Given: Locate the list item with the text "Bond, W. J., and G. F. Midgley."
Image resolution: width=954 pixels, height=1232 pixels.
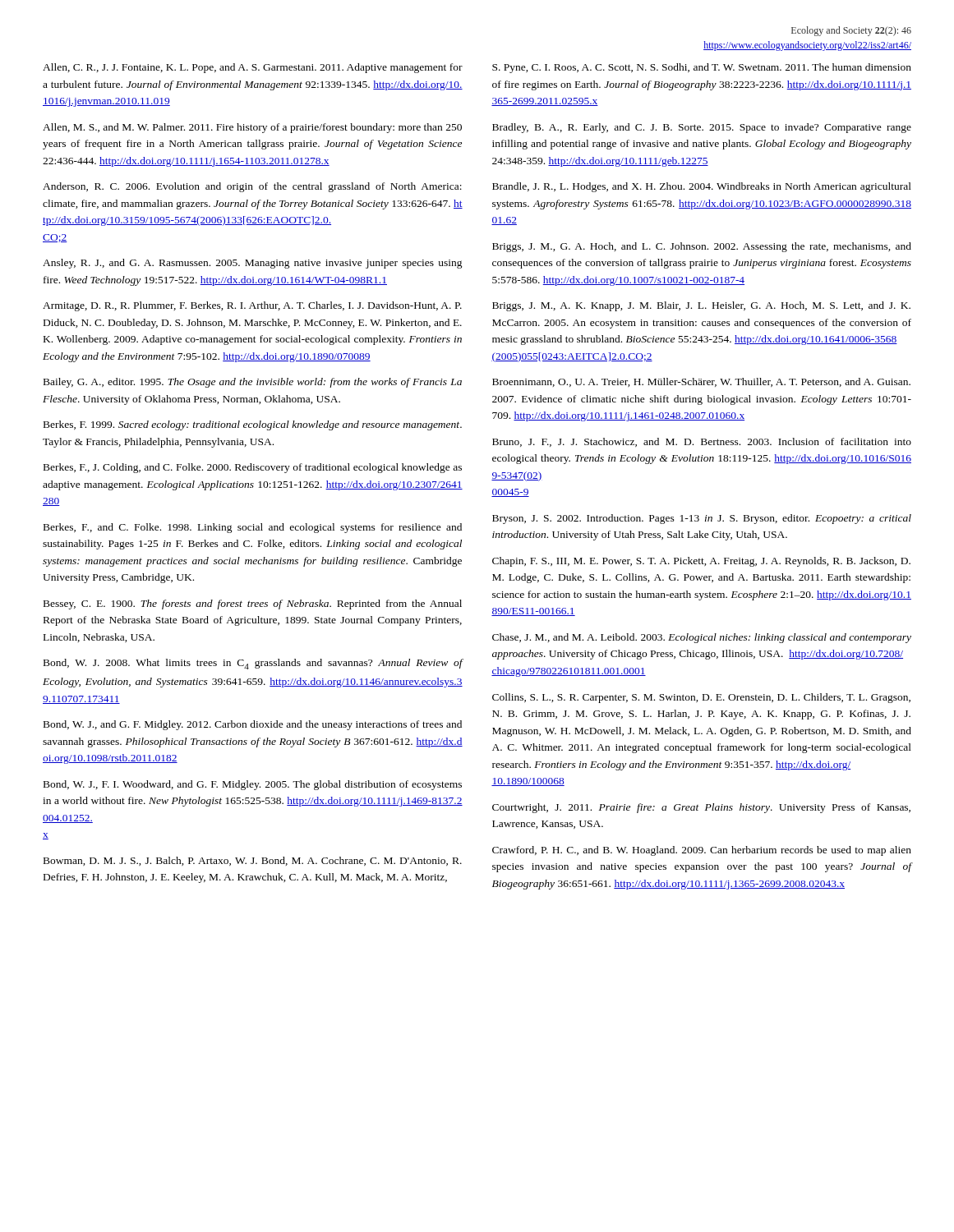Looking at the screenshot, I should 252,741.
